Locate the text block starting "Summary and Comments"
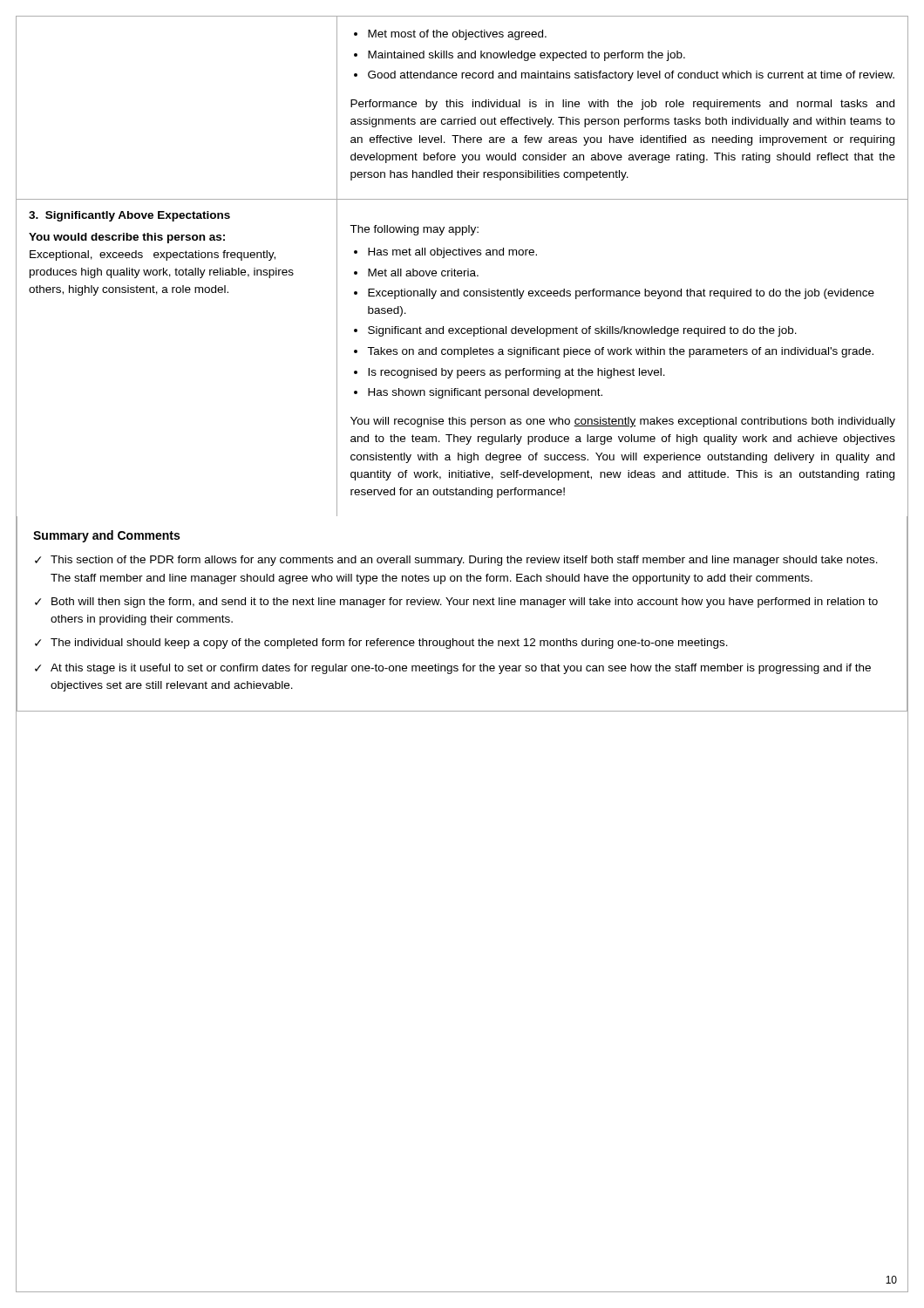This screenshot has height=1308, width=924. (x=107, y=536)
